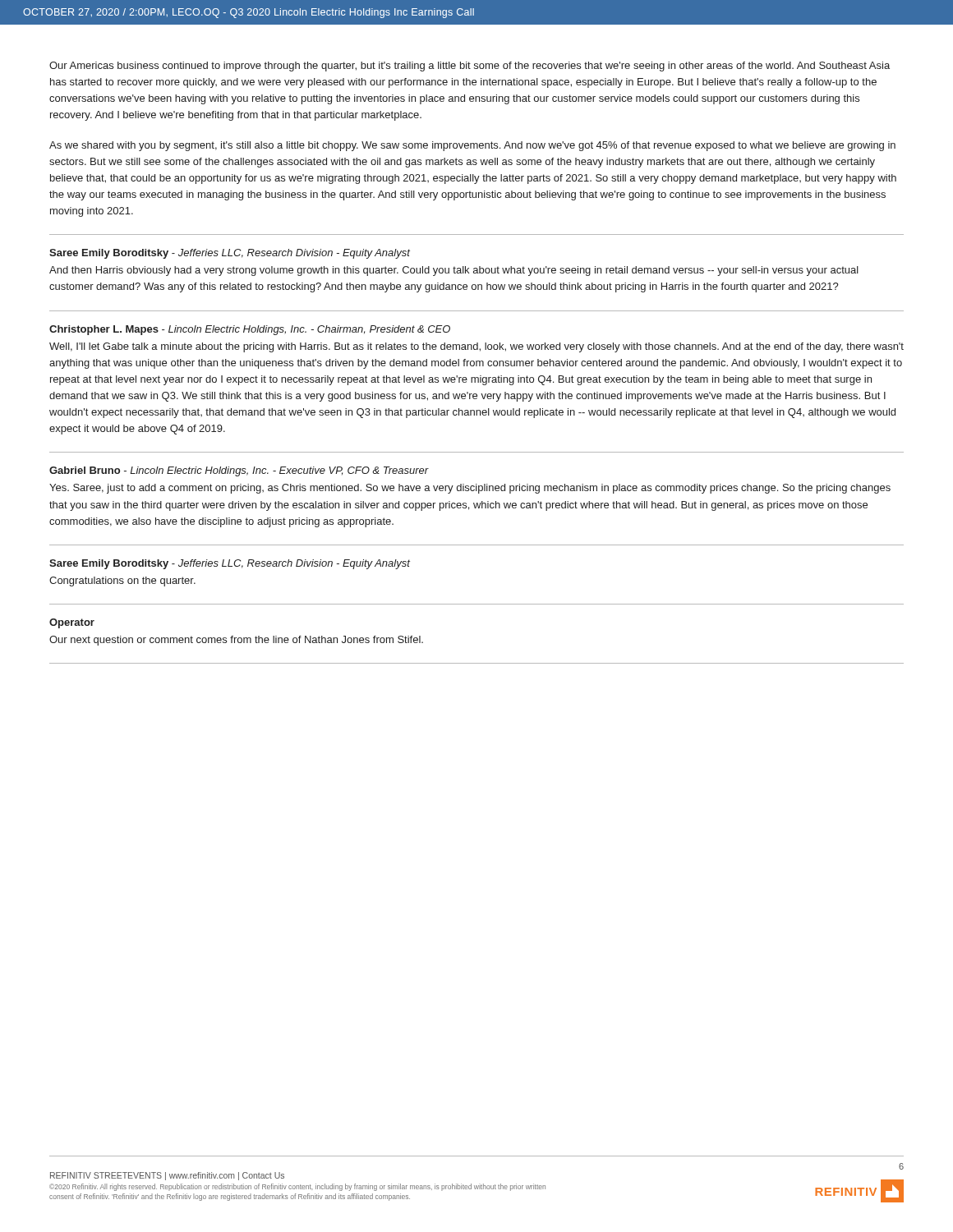
Task: Find the block on this page that starts "©2020 Refinitiv. All rights reserved."
Action: pyautogui.click(x=298, y=1192)
